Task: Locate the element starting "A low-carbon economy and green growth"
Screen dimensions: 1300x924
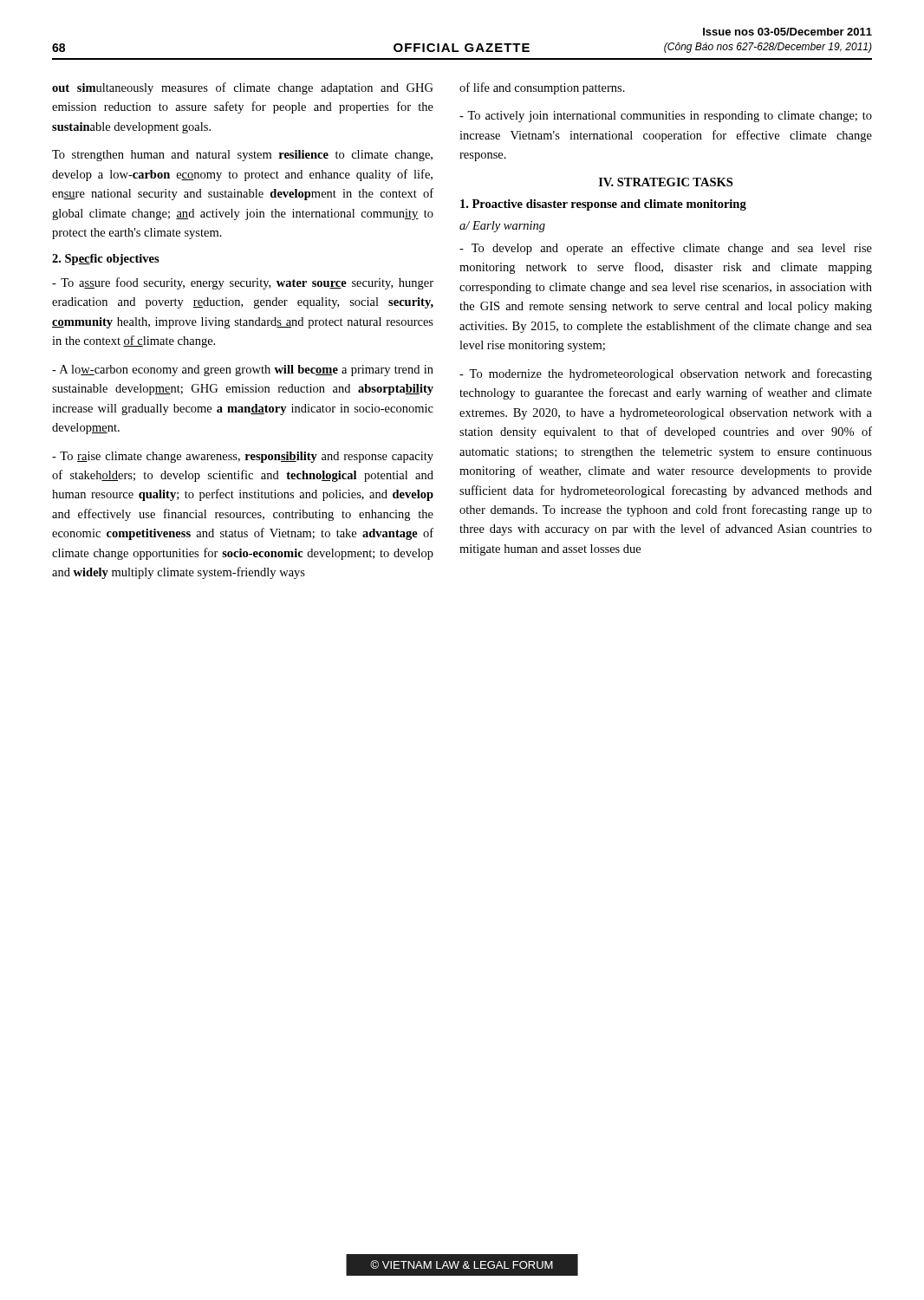Action: pos(243,398)
